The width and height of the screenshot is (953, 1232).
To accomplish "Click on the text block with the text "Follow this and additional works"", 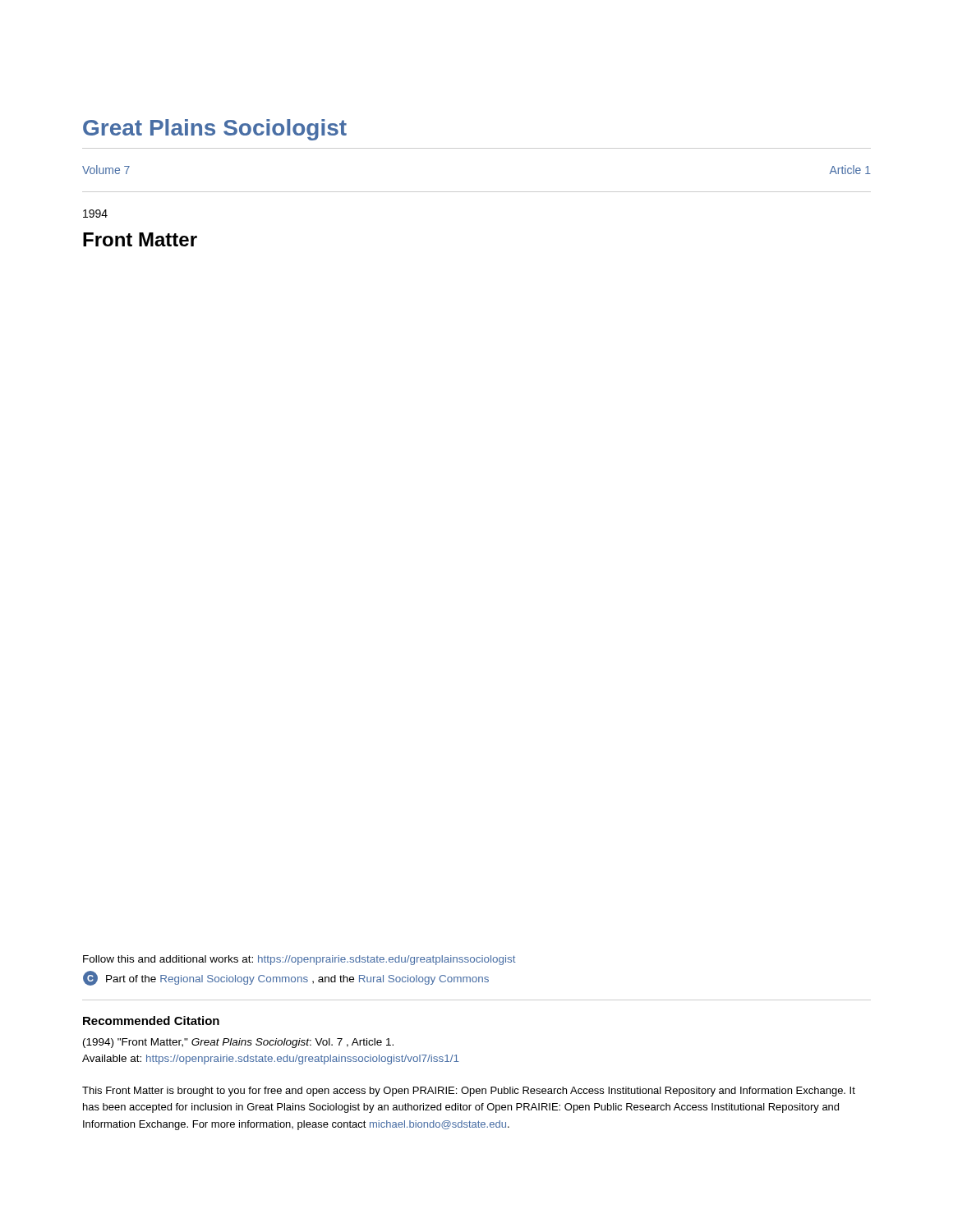I will (299, 959).
